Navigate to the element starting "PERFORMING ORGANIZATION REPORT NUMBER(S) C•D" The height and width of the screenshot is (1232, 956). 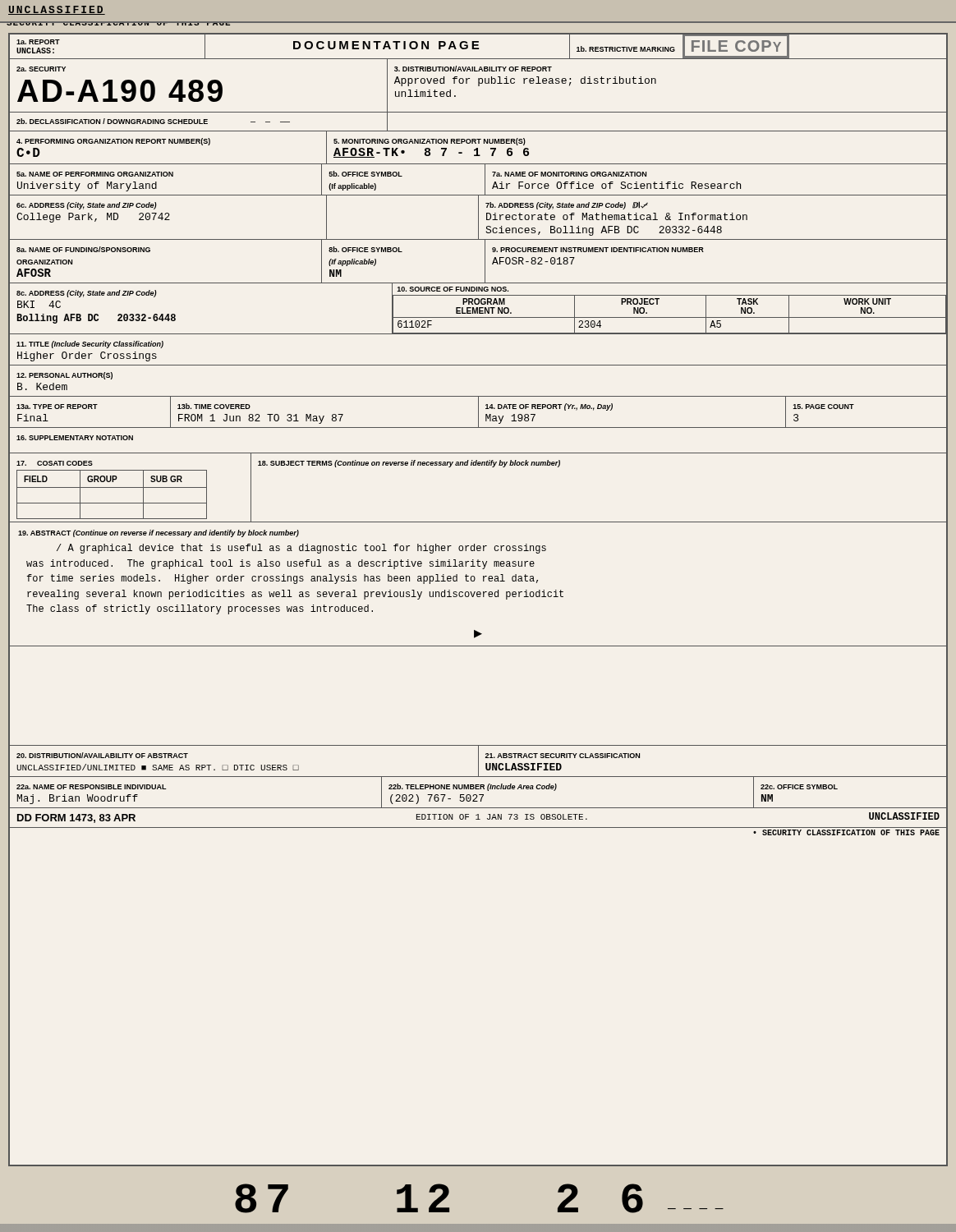point(113,149)
